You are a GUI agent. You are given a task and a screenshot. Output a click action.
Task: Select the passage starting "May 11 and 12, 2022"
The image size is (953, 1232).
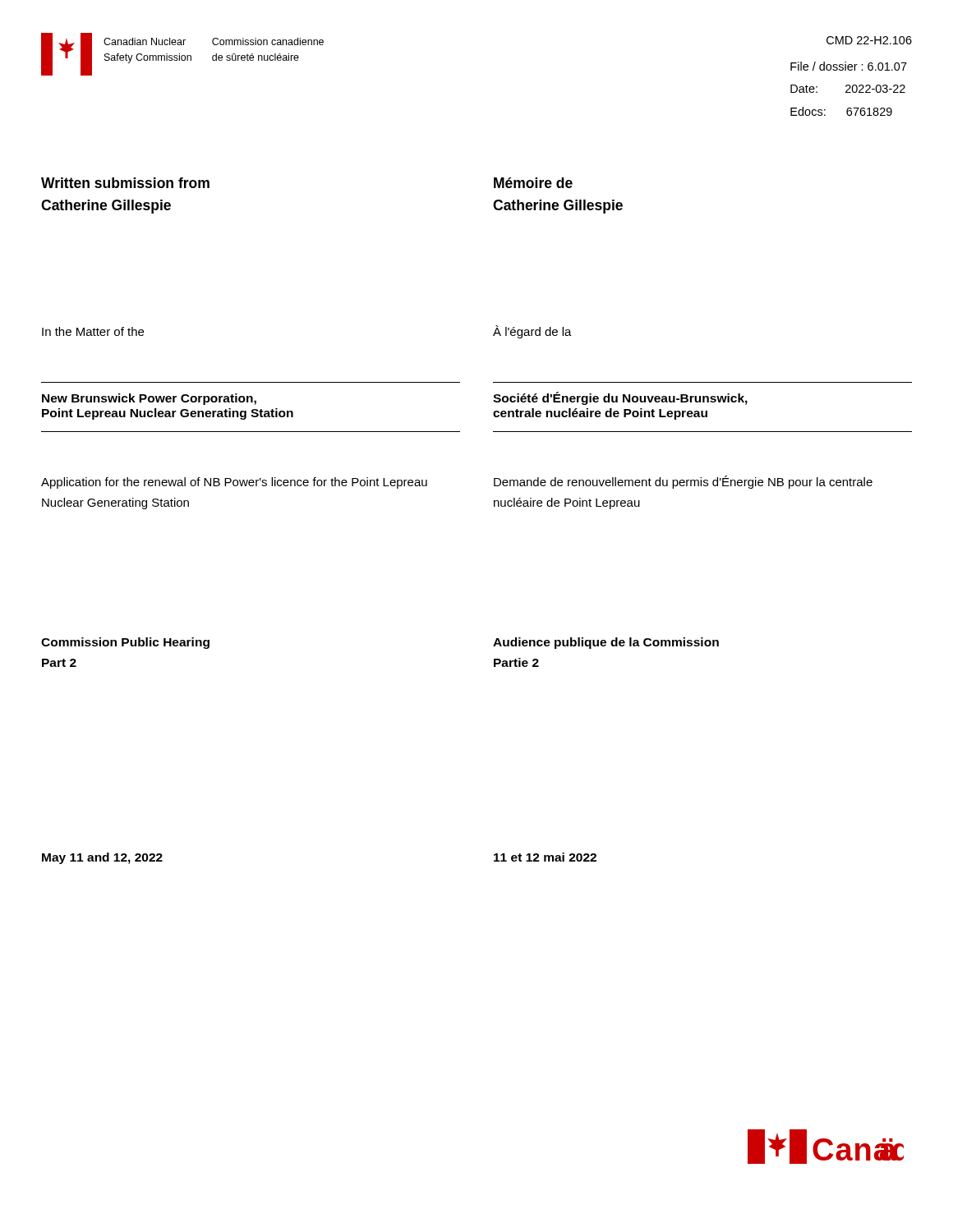102,857
